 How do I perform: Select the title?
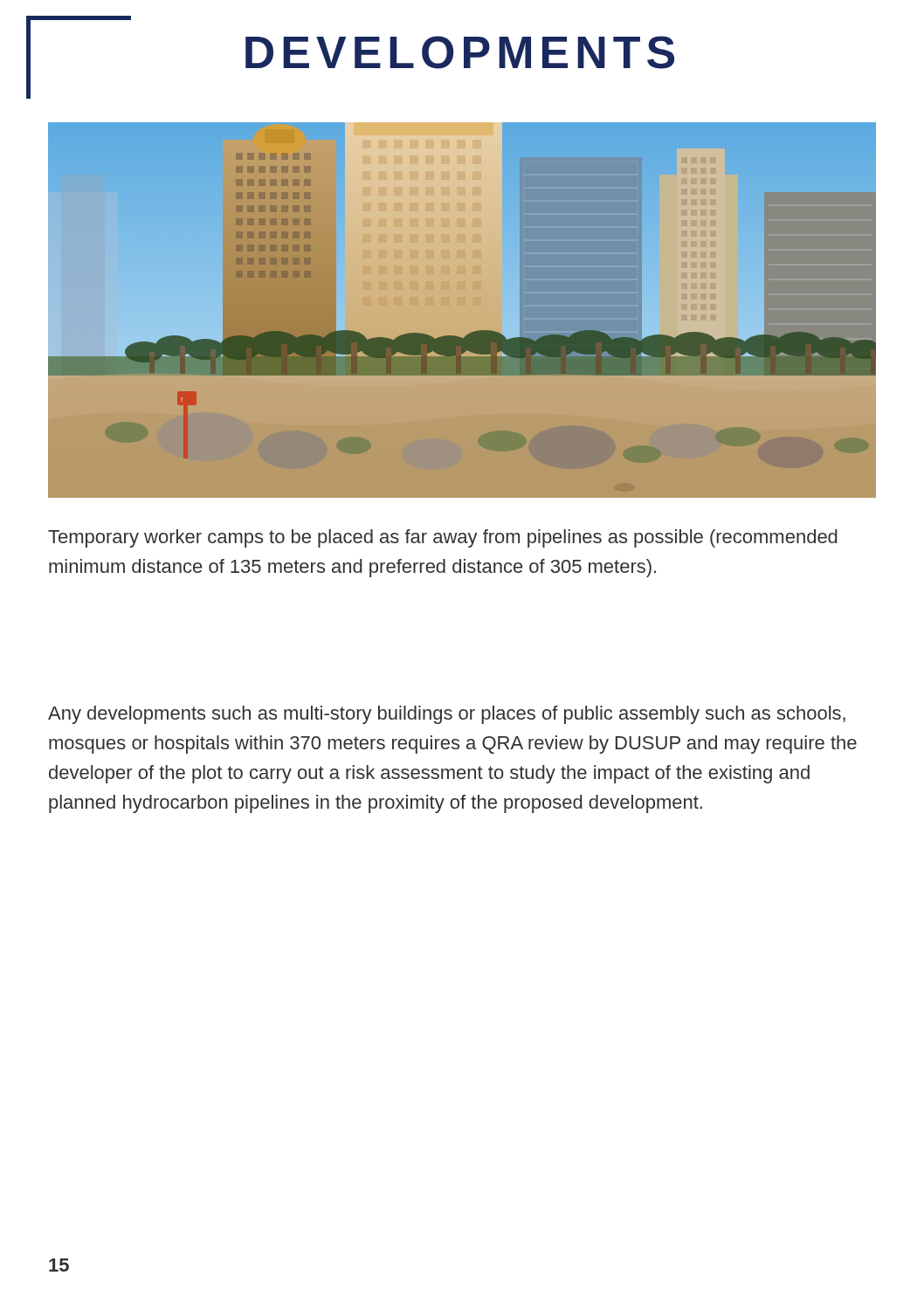tap(462, 52)
